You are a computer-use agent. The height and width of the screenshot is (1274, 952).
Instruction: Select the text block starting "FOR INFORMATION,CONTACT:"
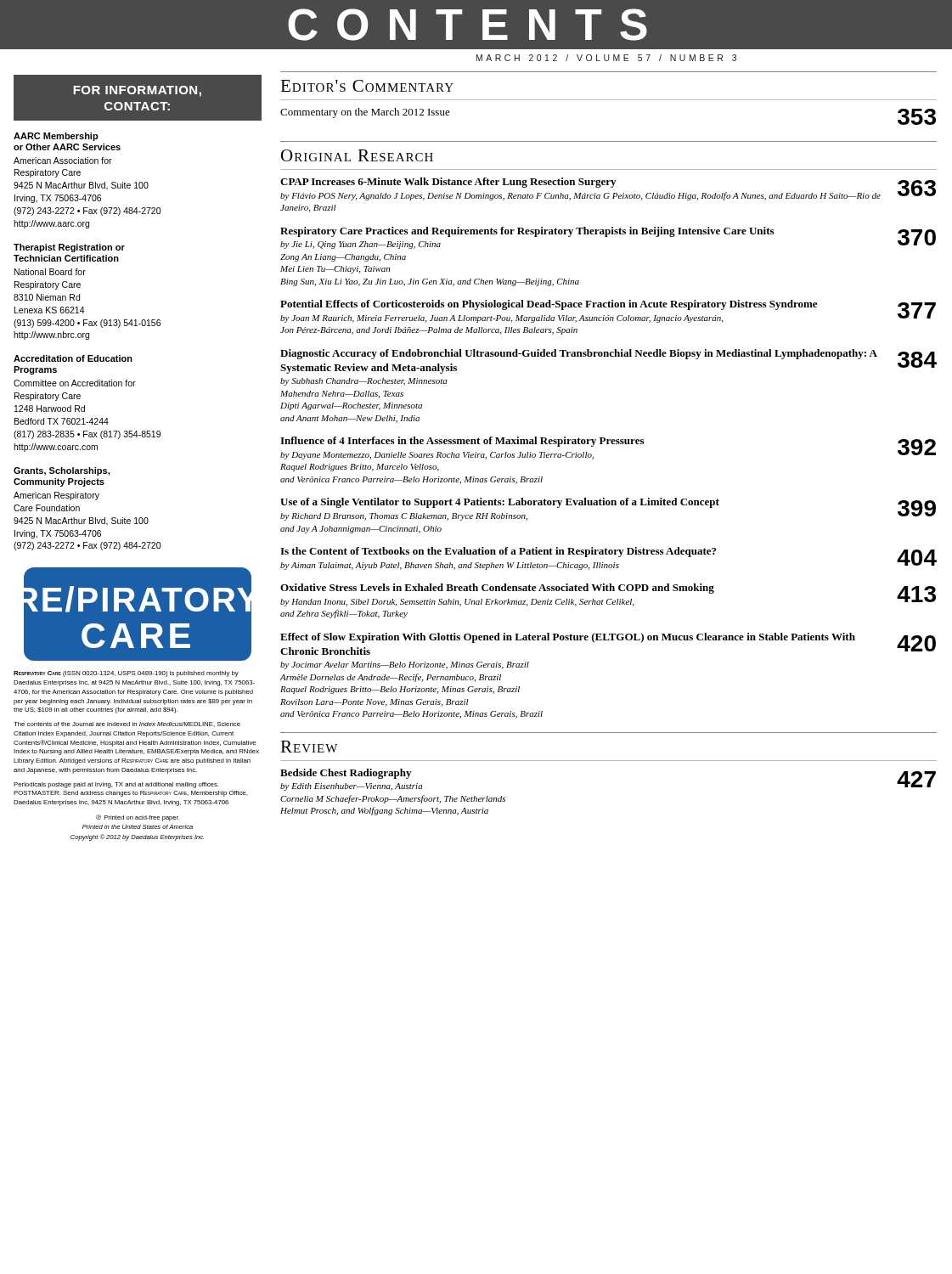pyautogui.click(x=138, y=98)
